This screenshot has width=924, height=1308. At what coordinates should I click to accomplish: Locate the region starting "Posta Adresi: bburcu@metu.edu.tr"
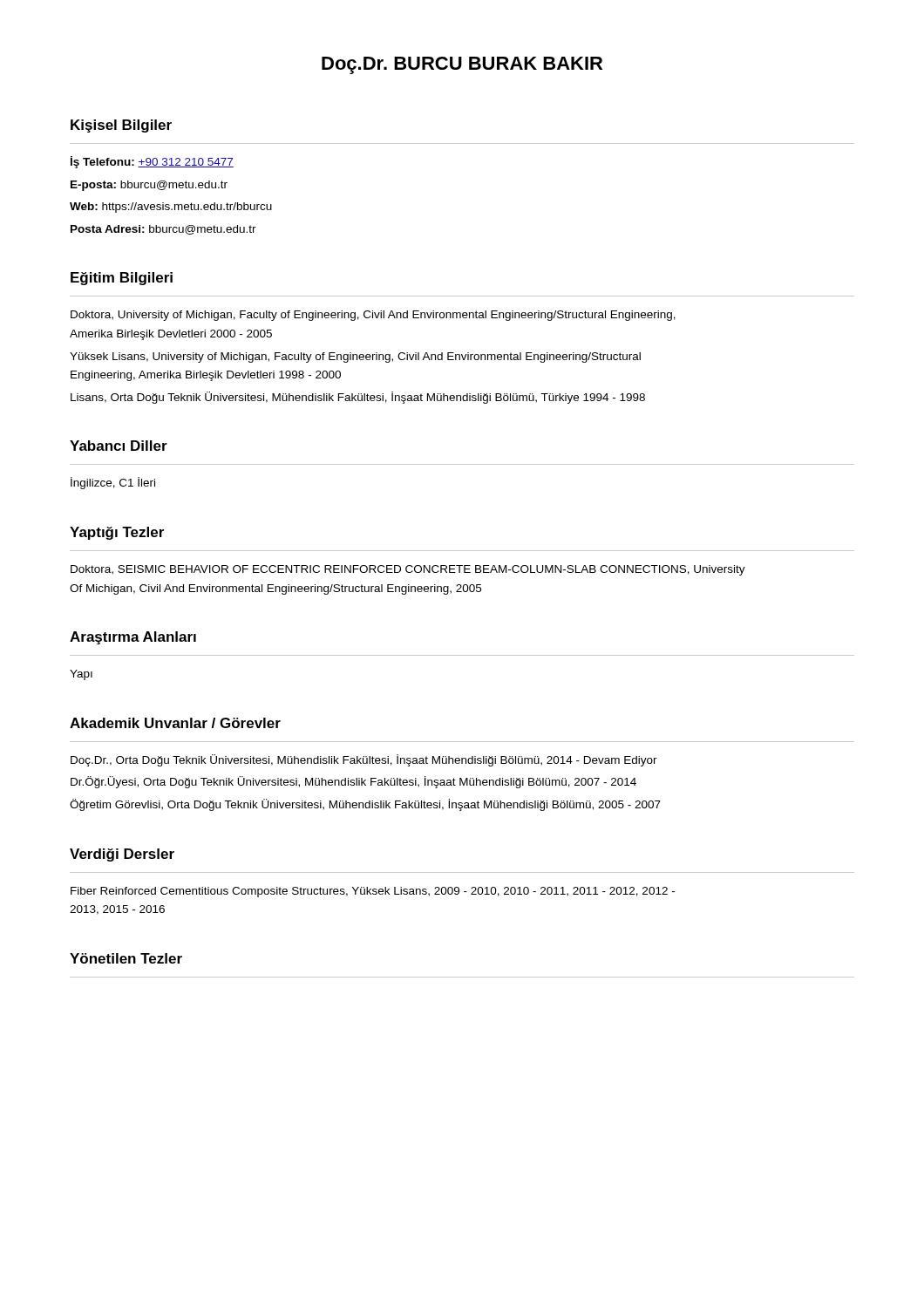(163, 229)
